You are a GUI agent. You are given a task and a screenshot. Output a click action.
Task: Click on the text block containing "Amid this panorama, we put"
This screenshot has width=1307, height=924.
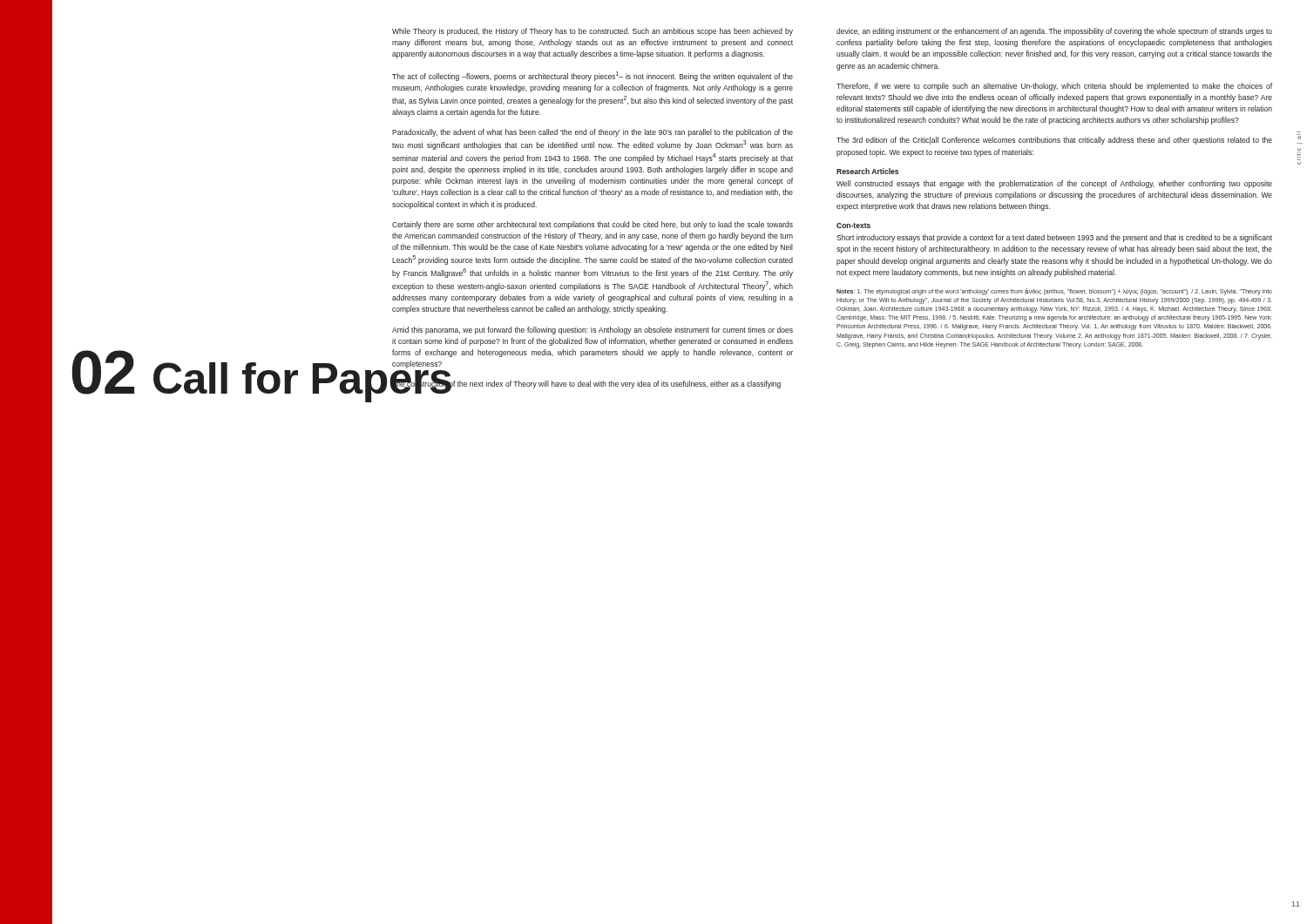(593, 347)
